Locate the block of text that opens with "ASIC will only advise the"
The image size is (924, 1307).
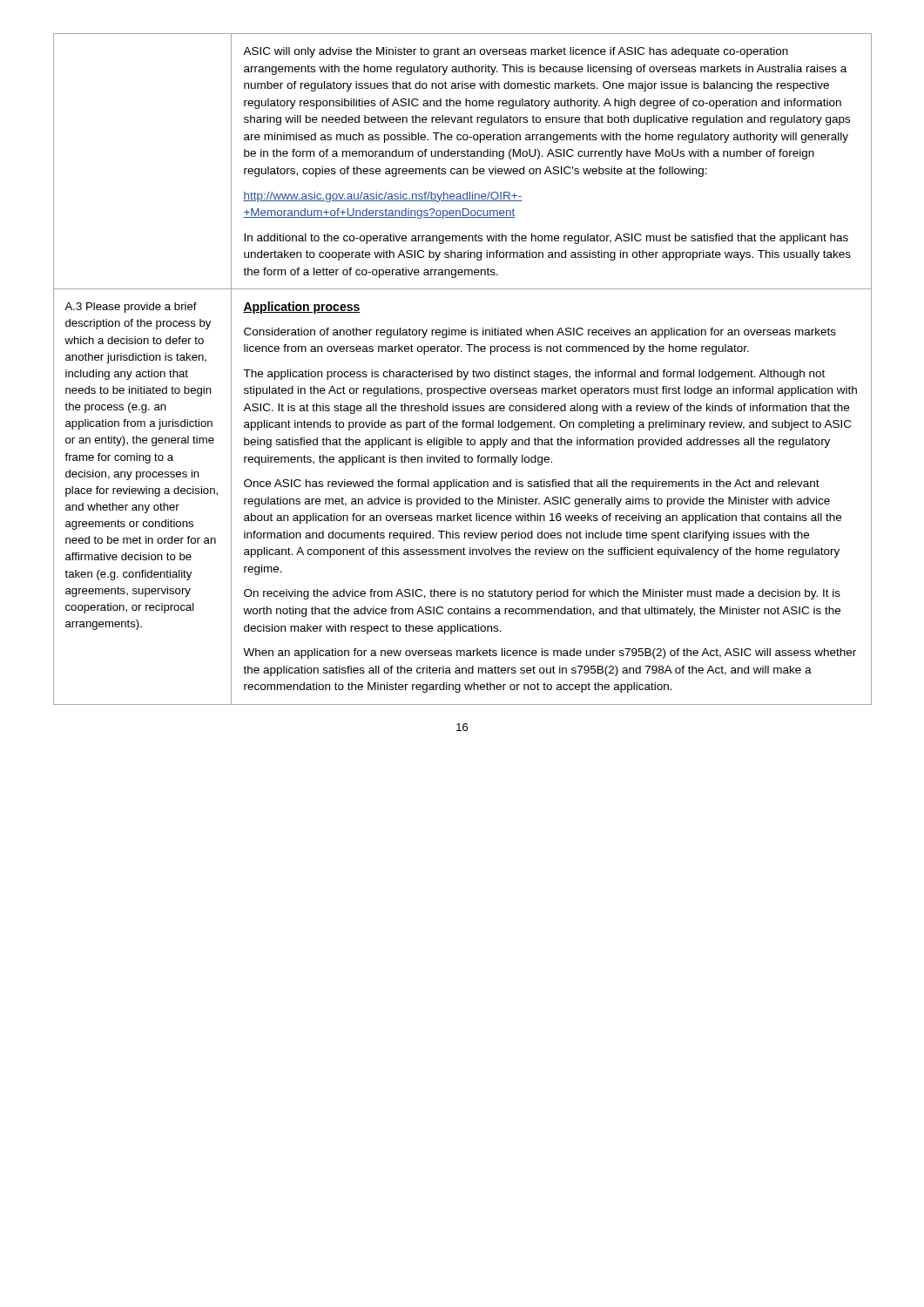tap(551, 161)
